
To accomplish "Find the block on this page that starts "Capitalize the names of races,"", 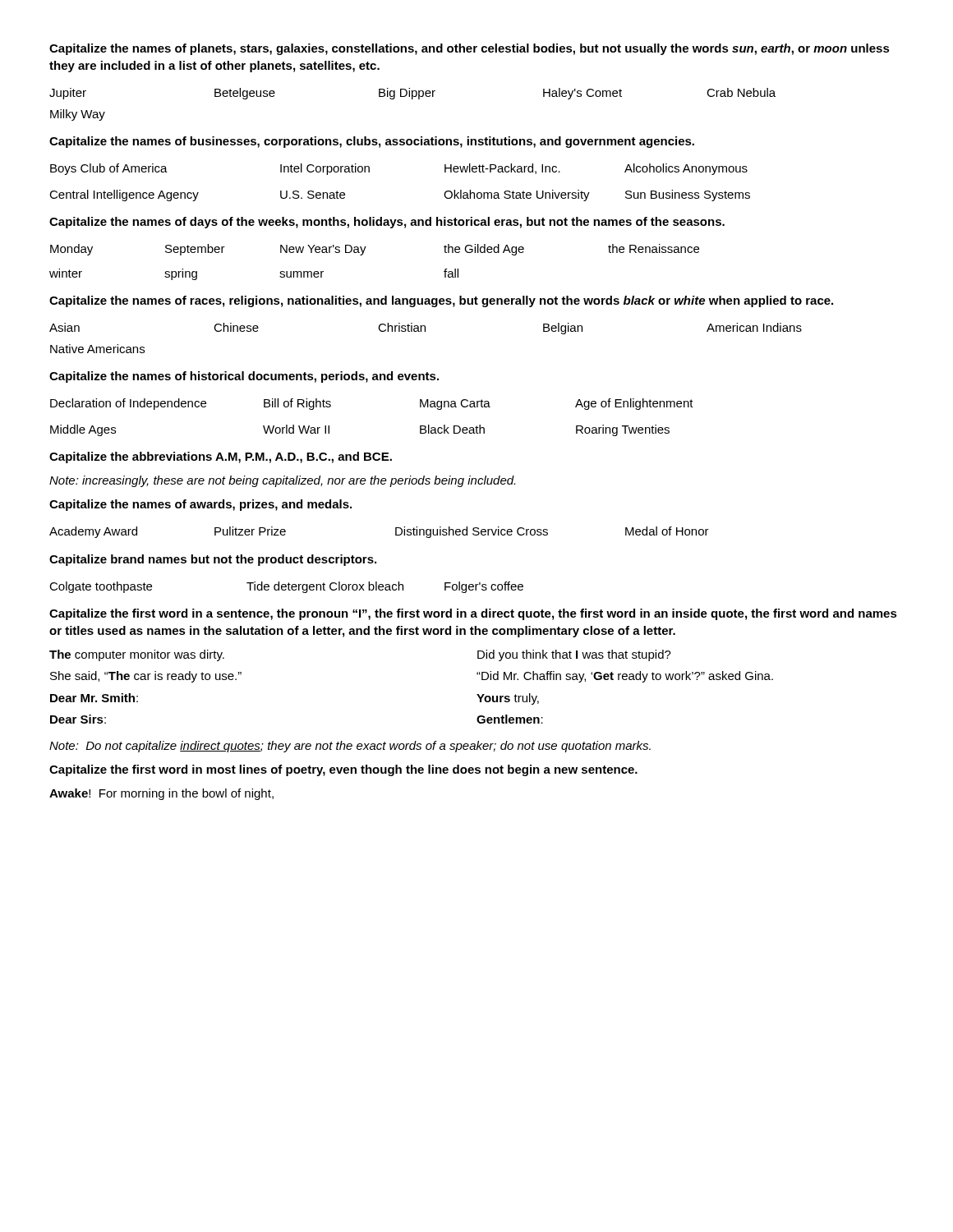I will (476, 300).
